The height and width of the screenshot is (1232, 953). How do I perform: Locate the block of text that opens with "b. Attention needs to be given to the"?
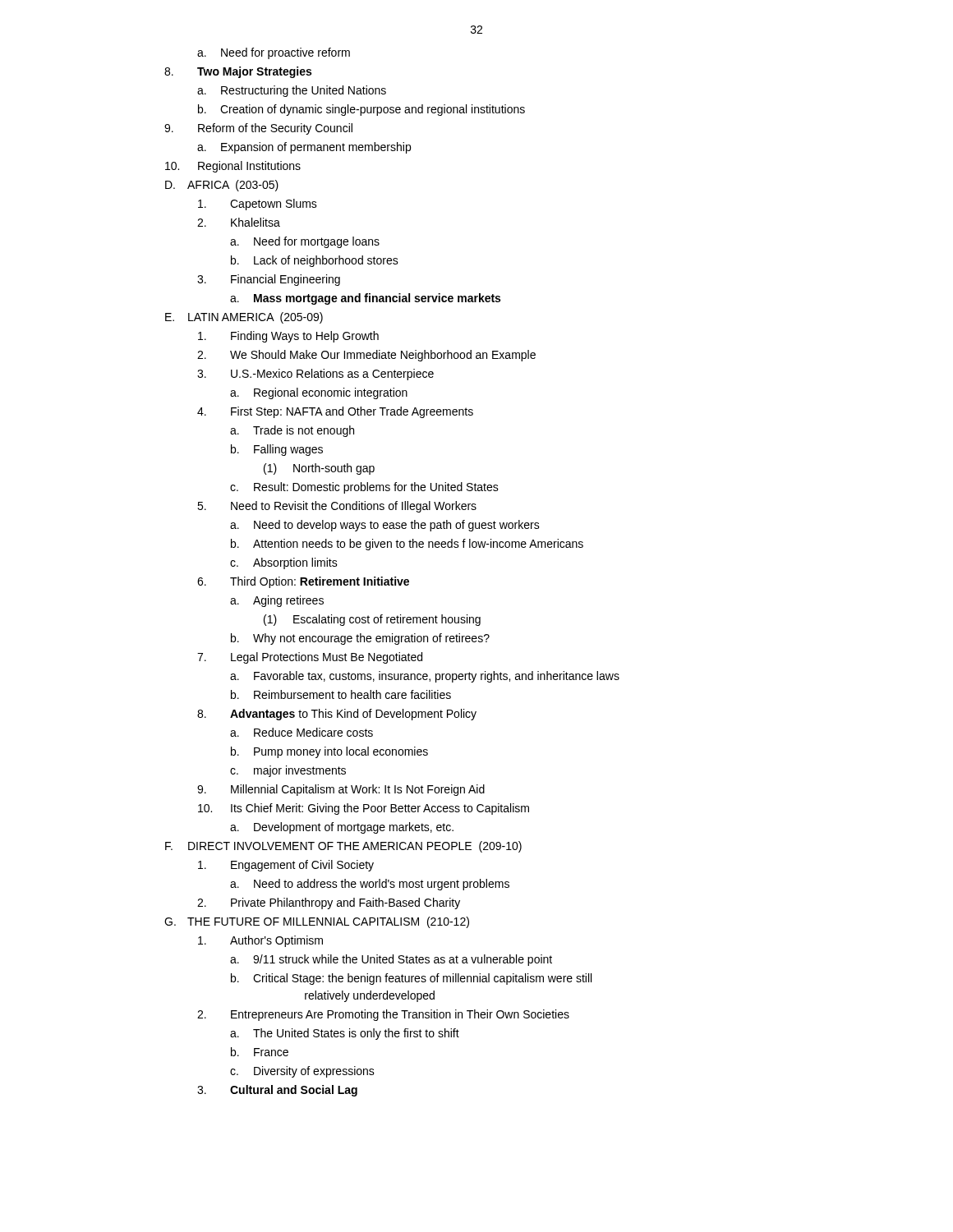(x=407, y=544)
